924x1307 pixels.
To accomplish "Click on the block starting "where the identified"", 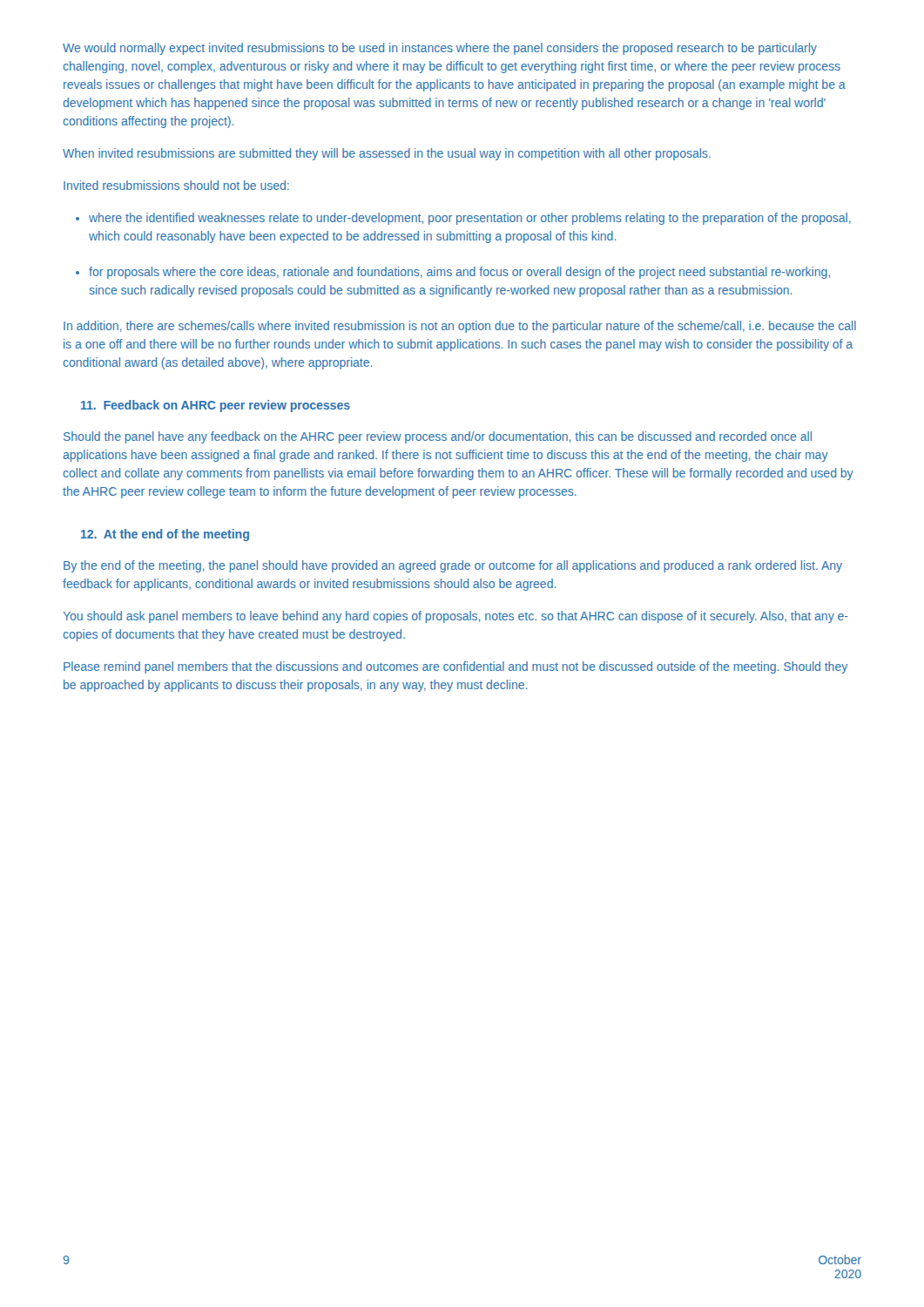I will pyautogui.click(x=470, y=227).
